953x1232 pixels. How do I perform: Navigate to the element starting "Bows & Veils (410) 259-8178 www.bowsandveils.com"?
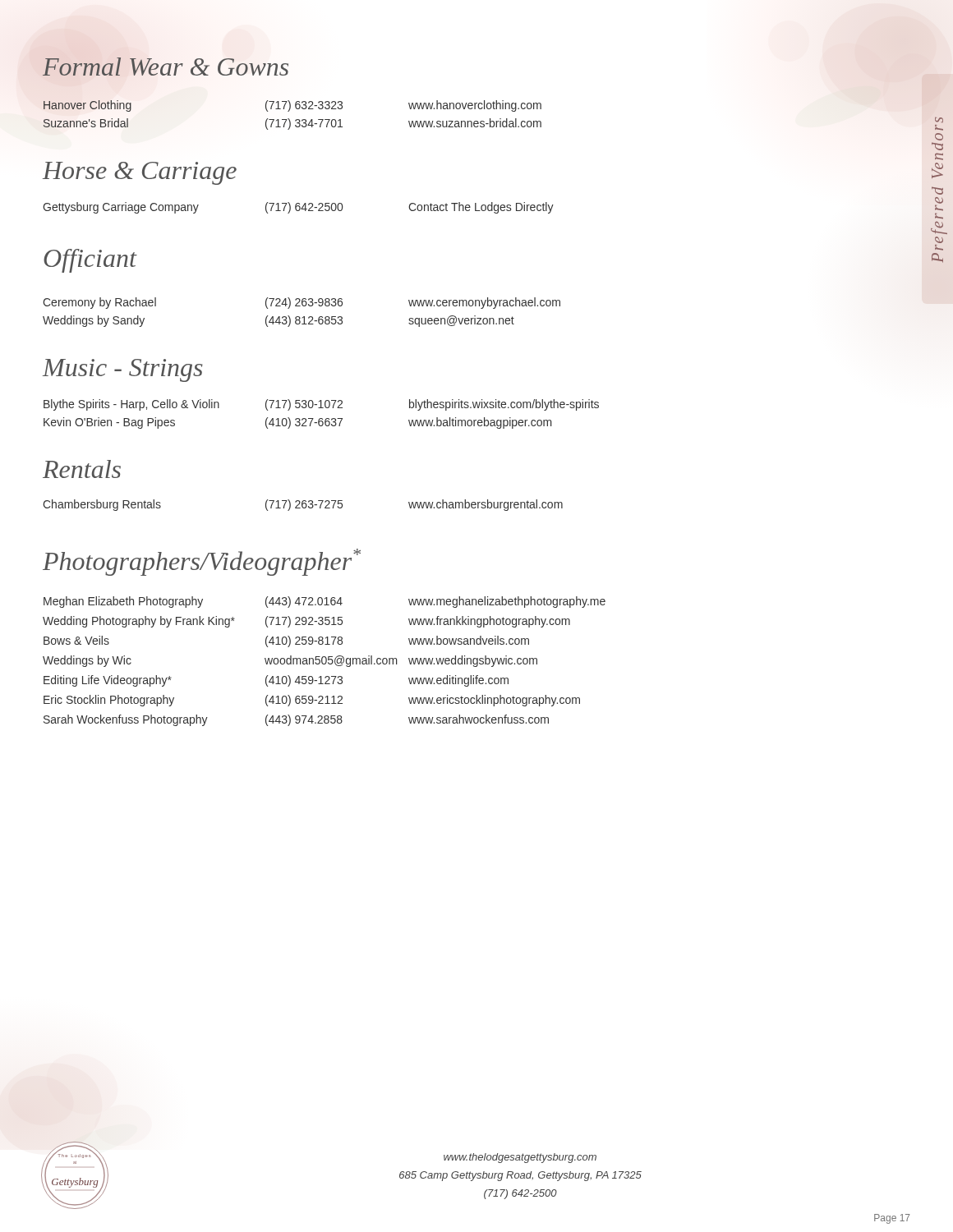(475, 641)
